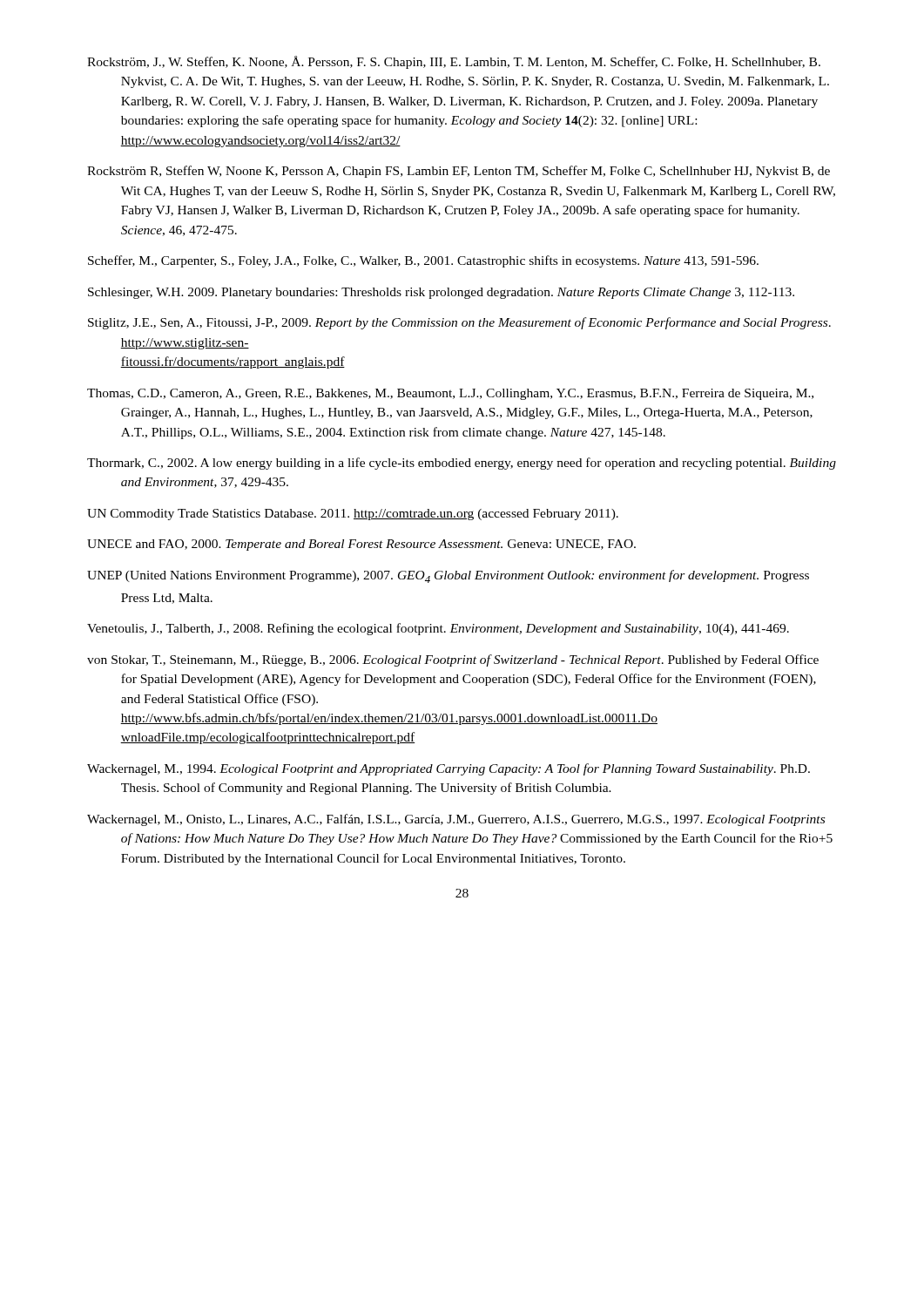924x1307 pixels.
Task: Select the element starting "von Stokar, T.,"
Action: pyautogui.click(x=453, y=660)
